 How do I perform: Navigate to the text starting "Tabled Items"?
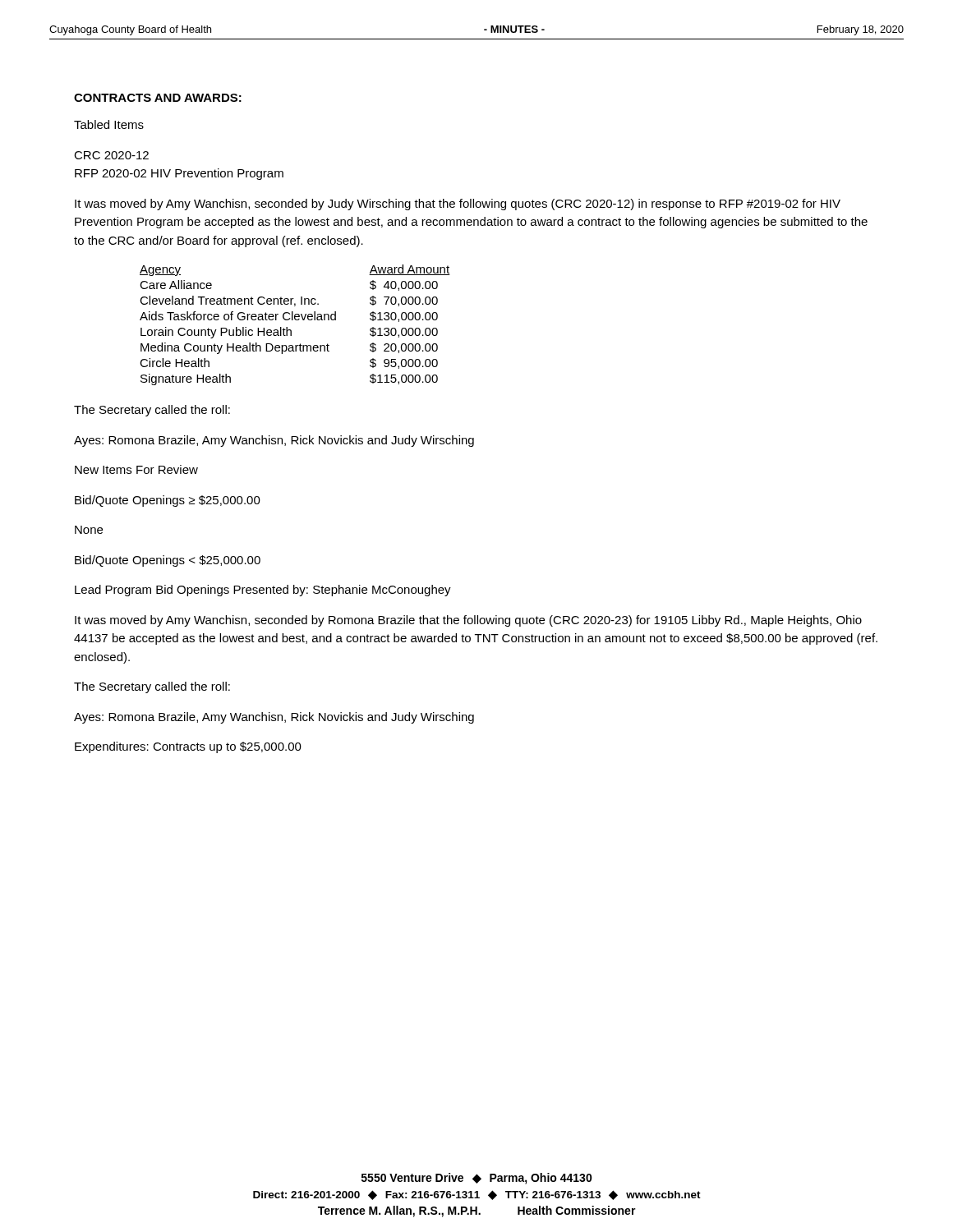(109, 124)
